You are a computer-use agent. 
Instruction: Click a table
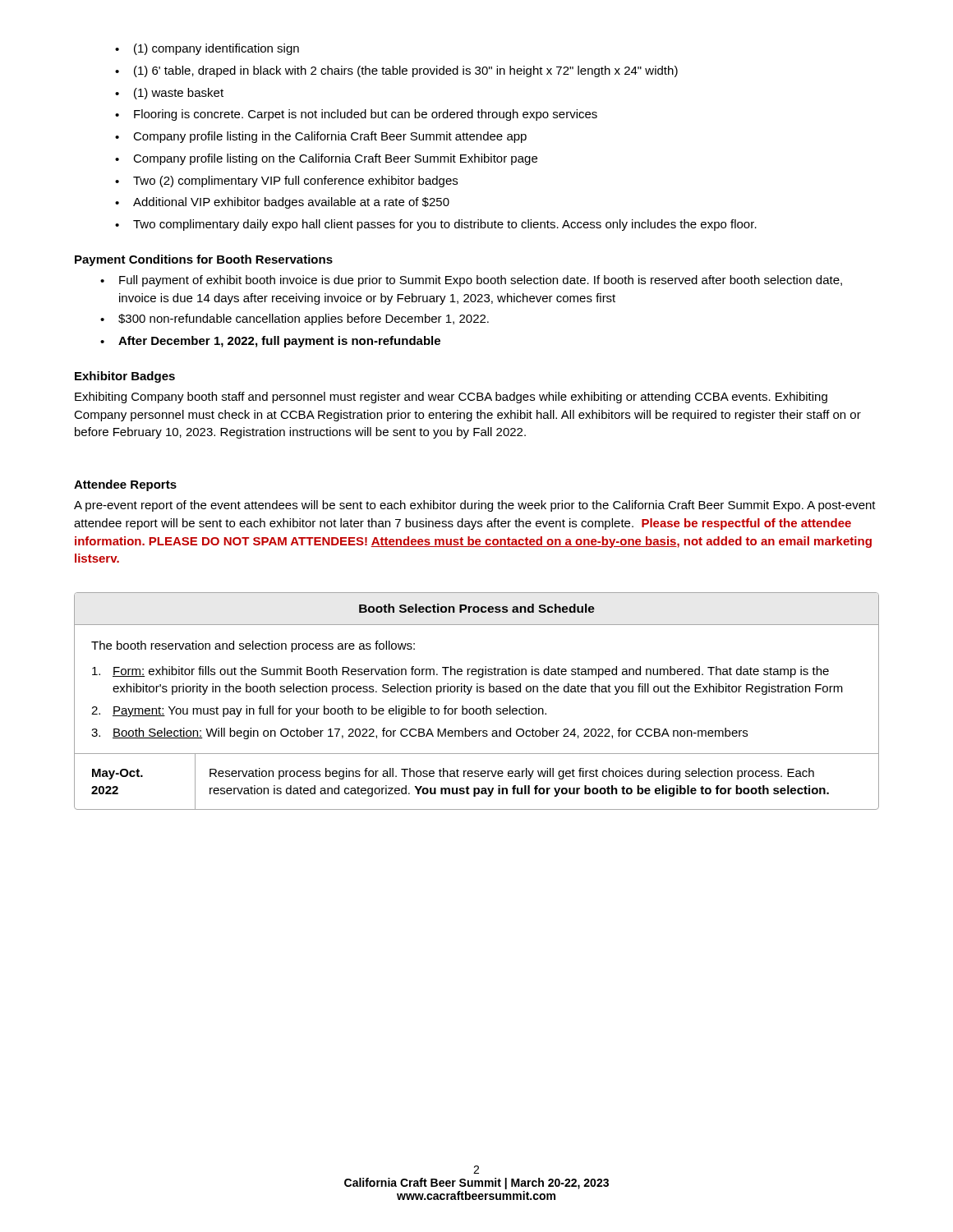click(x=476, y=701)
